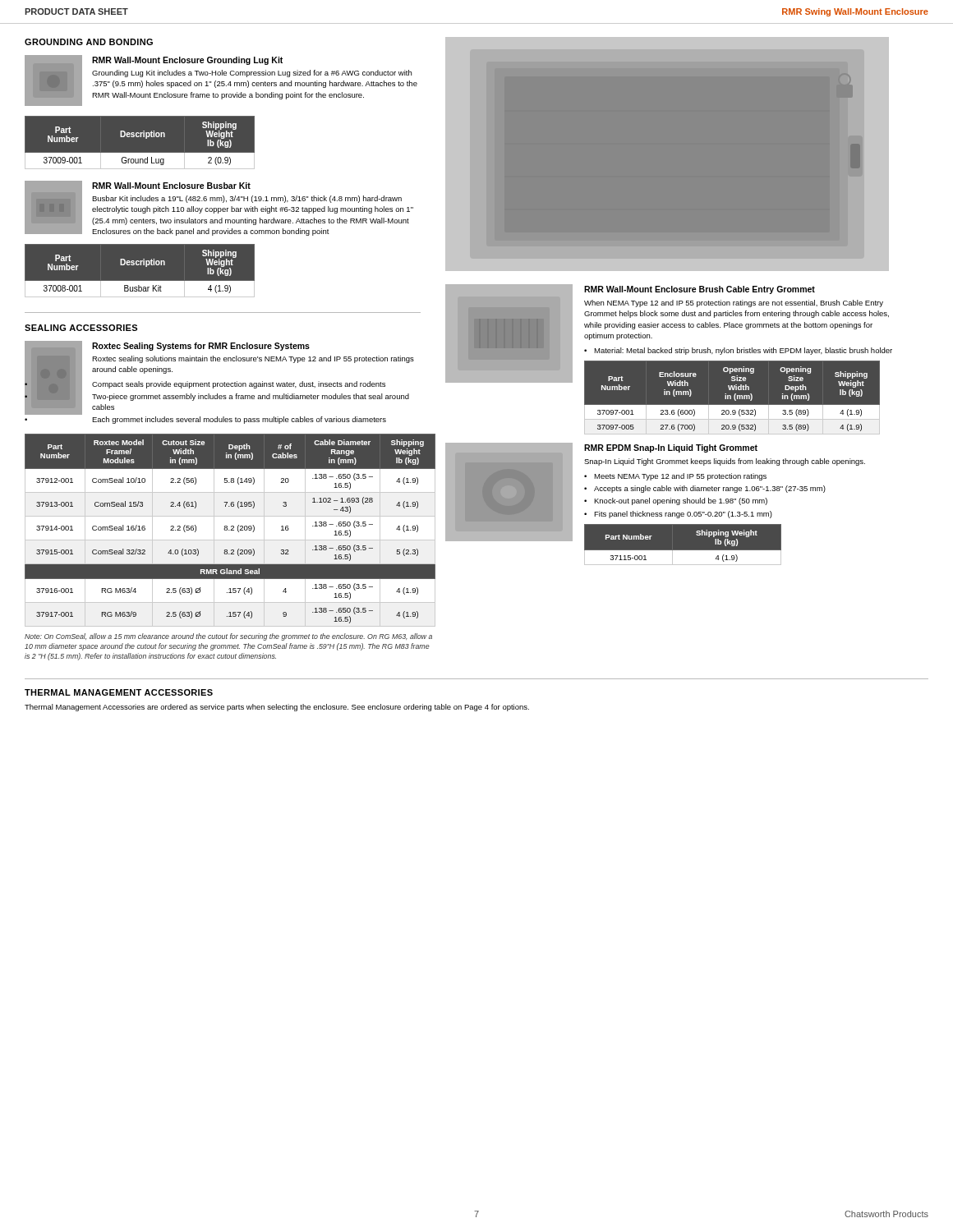Find the text starting "Snap-In Liquid Tight Grommet keeps liquids from leaking"

coord(725,462)
